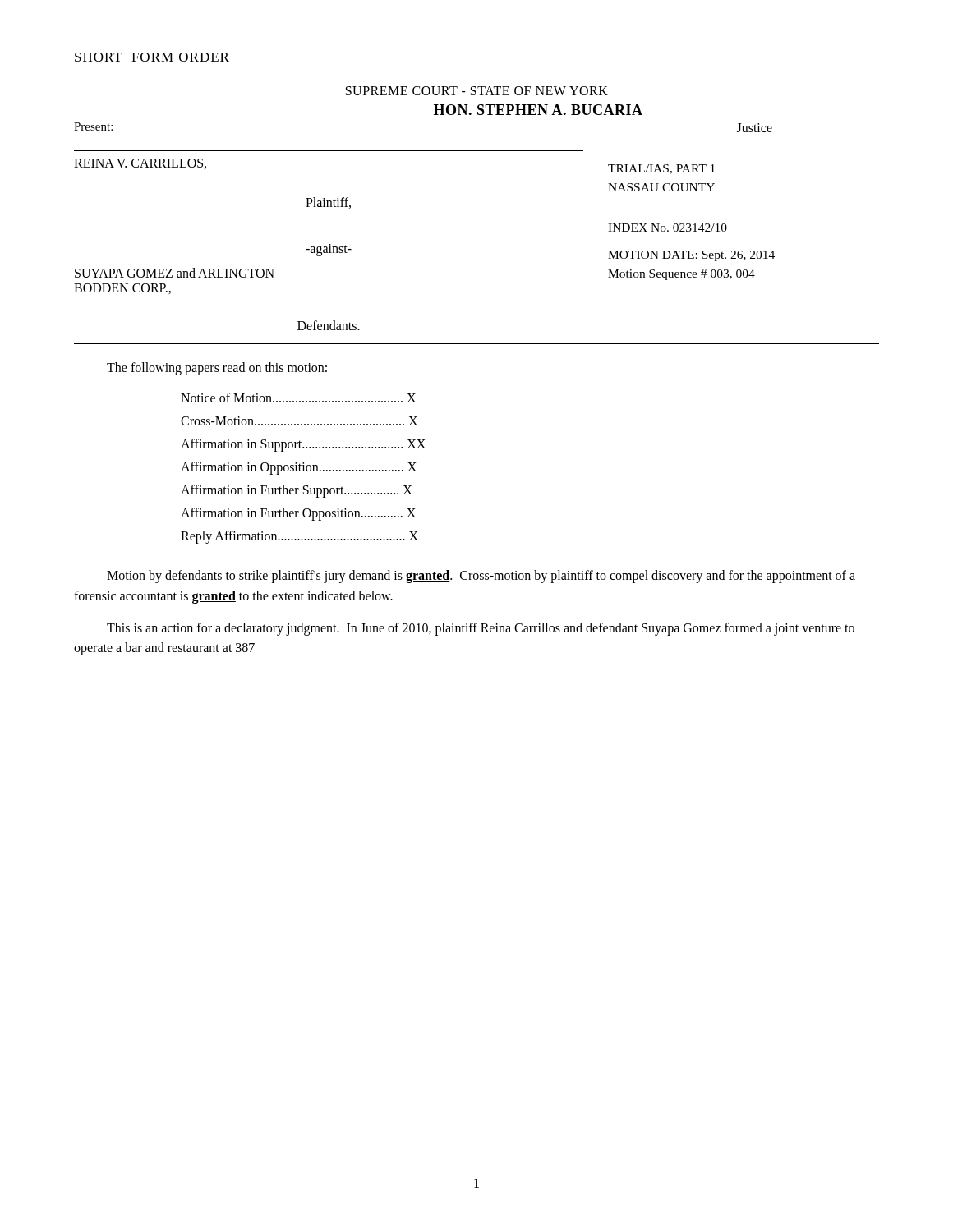Point to the text block starting "Affirmation in Opposition.........................."
Image resolution: width=953 pixels, height=1232 pixels.
click(299, 467)
